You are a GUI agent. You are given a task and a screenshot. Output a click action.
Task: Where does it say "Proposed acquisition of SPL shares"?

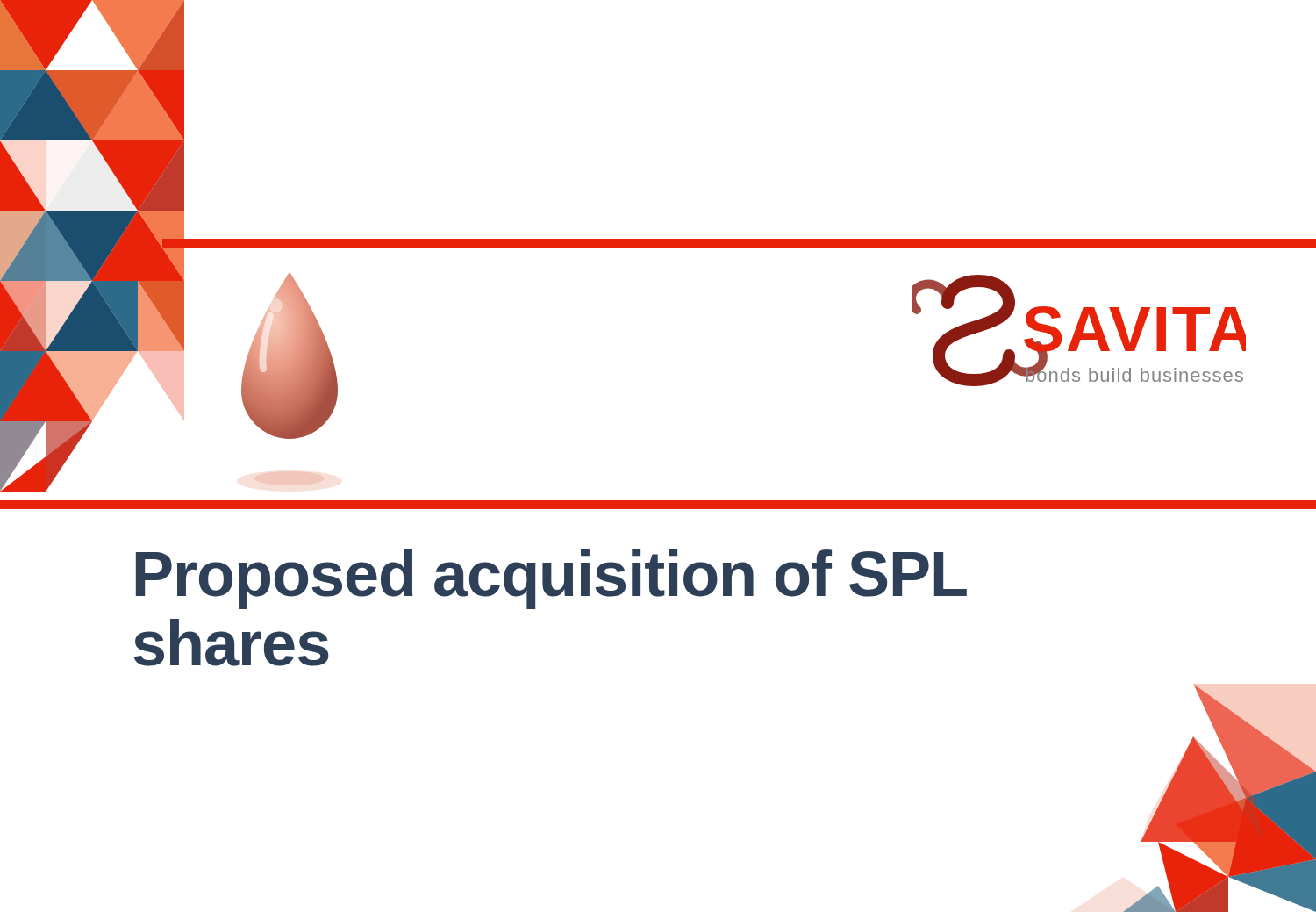(x=549, y=609)
